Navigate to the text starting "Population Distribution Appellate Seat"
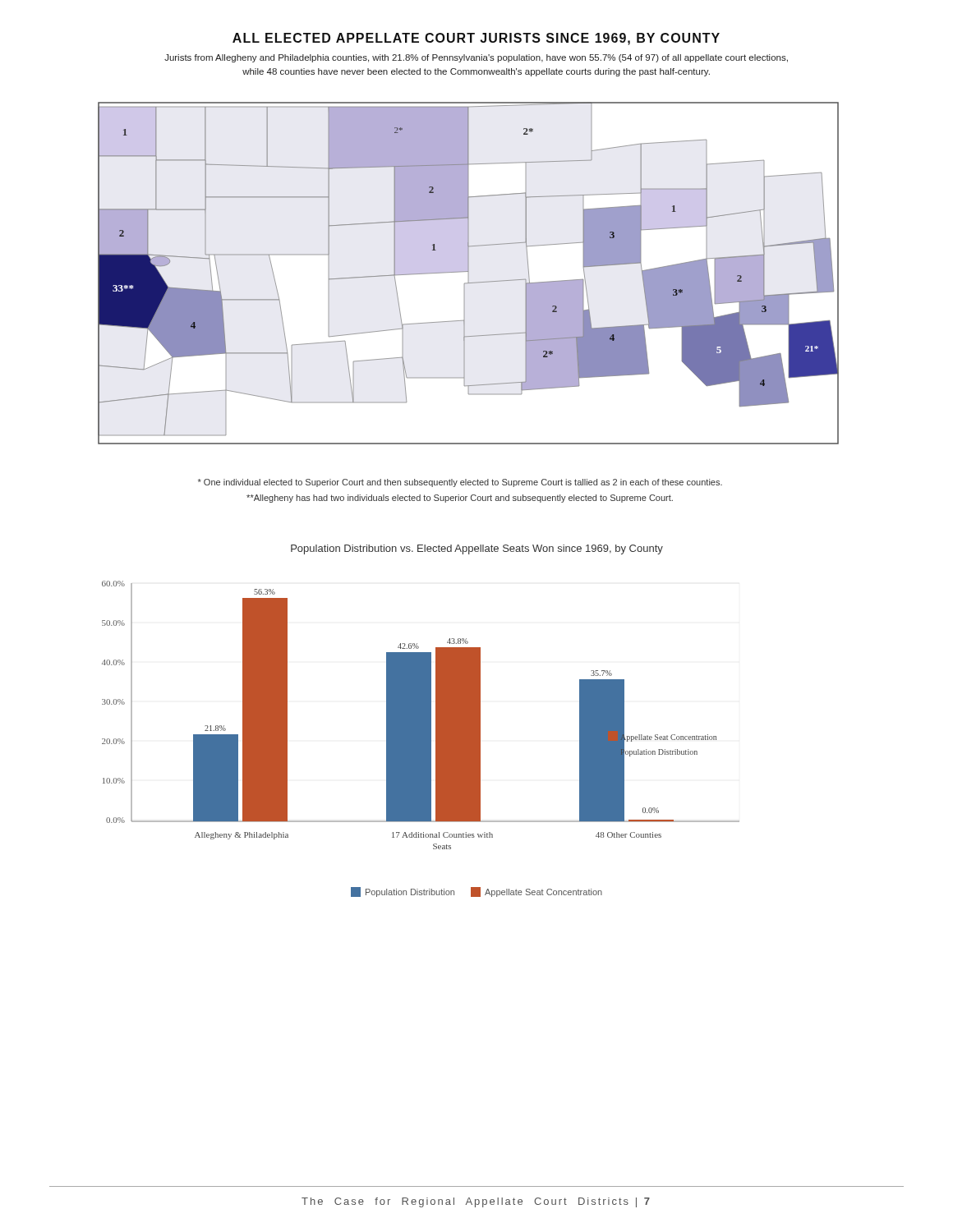The width and height of the screenshot is (953, 1232). click(x=476, y=893)
